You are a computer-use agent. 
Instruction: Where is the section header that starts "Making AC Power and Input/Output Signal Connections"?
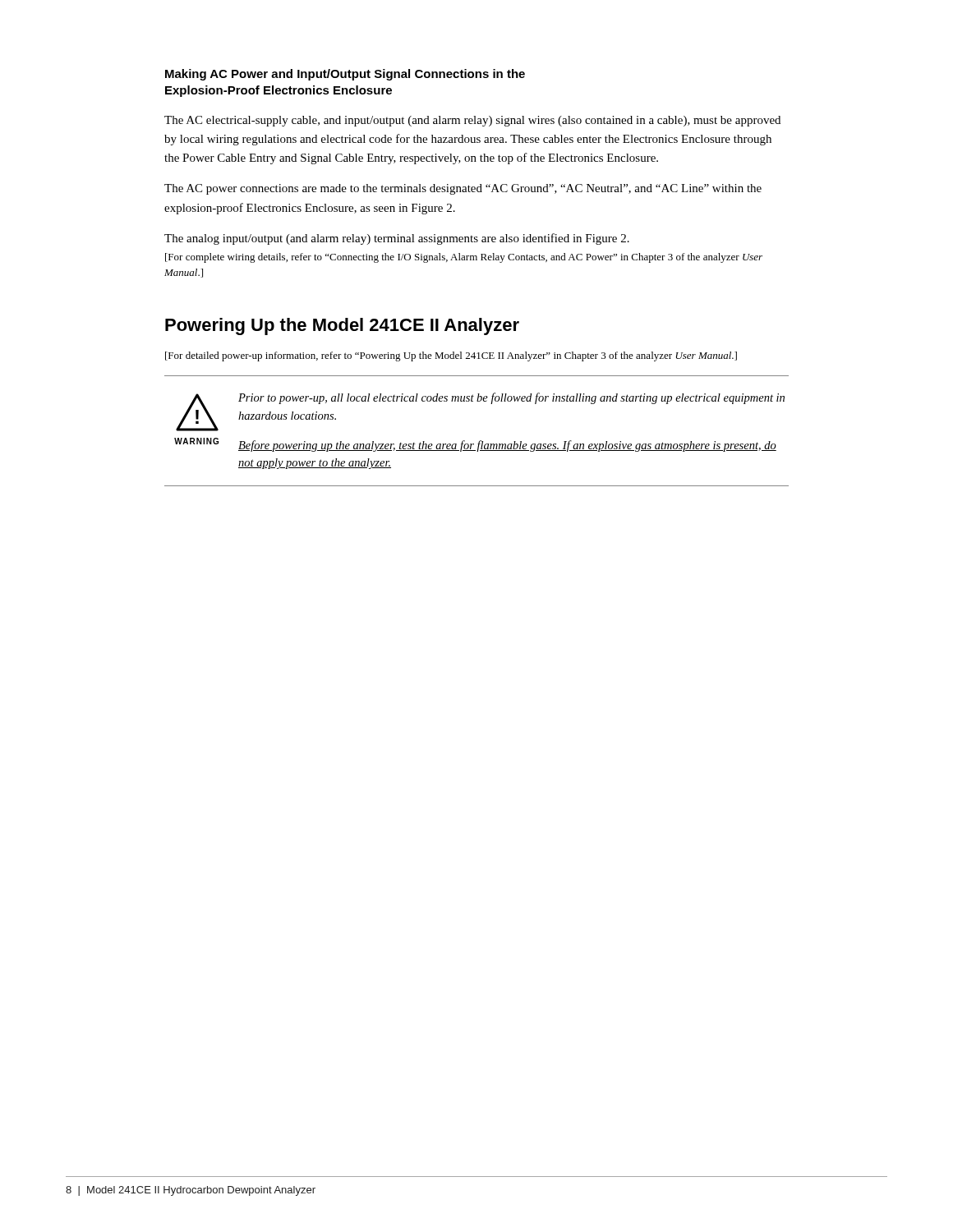click(345, 82)
